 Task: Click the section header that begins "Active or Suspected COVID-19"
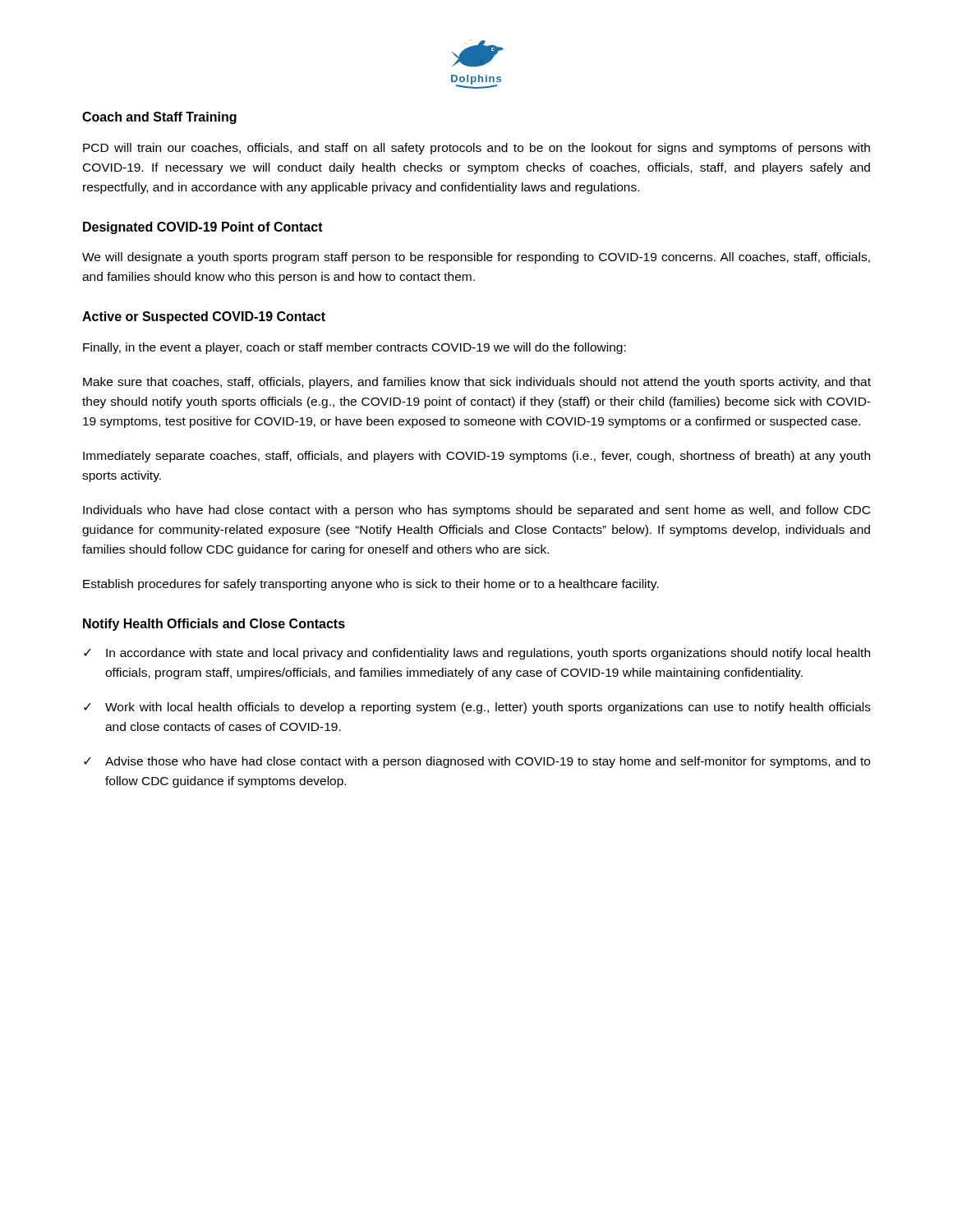(x=204, y=317)
